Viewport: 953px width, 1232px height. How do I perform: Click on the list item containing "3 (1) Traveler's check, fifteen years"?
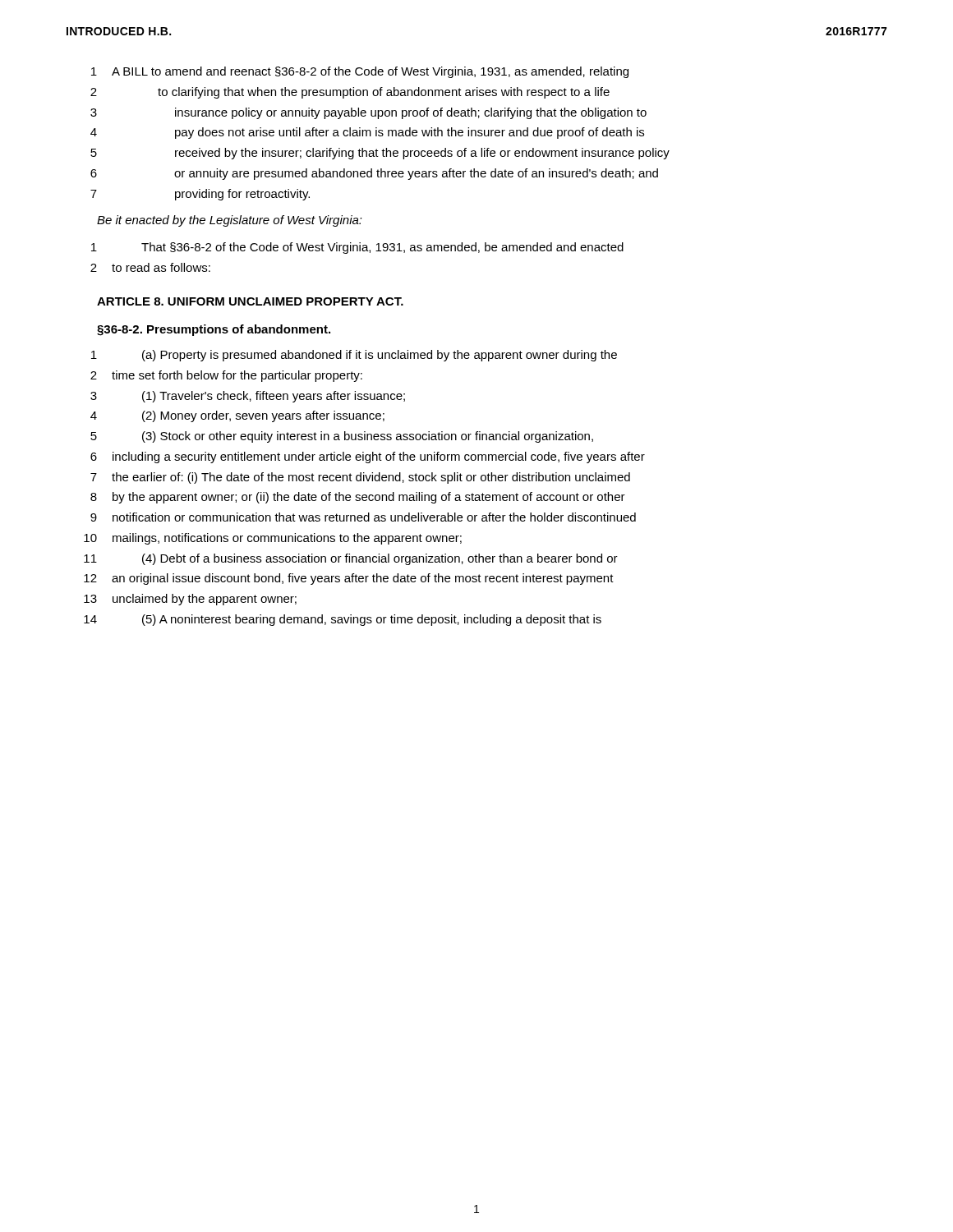(248, 397)
